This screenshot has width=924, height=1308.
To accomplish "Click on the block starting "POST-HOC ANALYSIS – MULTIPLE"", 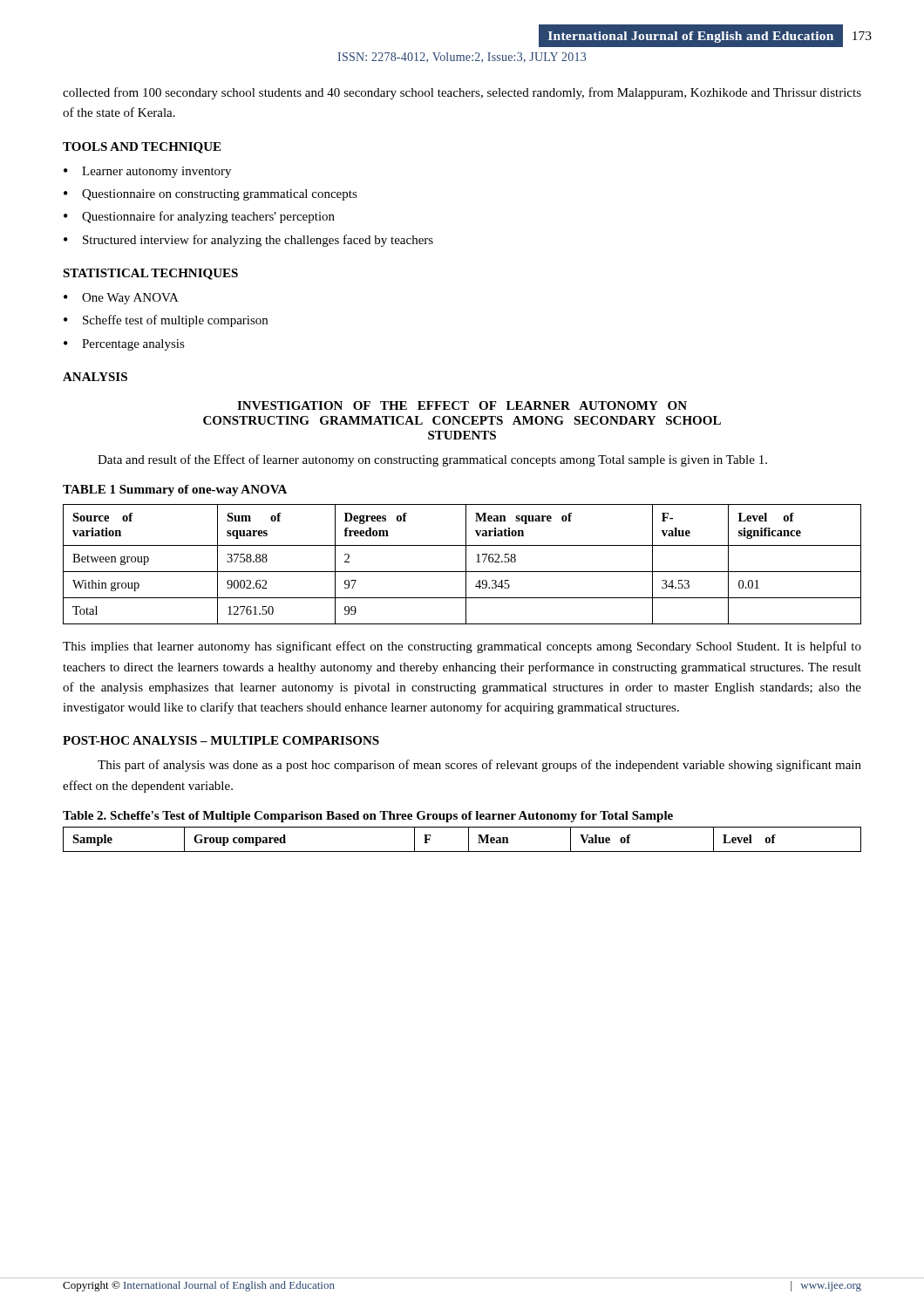I will pyautogui.click(x=221, y=741).
